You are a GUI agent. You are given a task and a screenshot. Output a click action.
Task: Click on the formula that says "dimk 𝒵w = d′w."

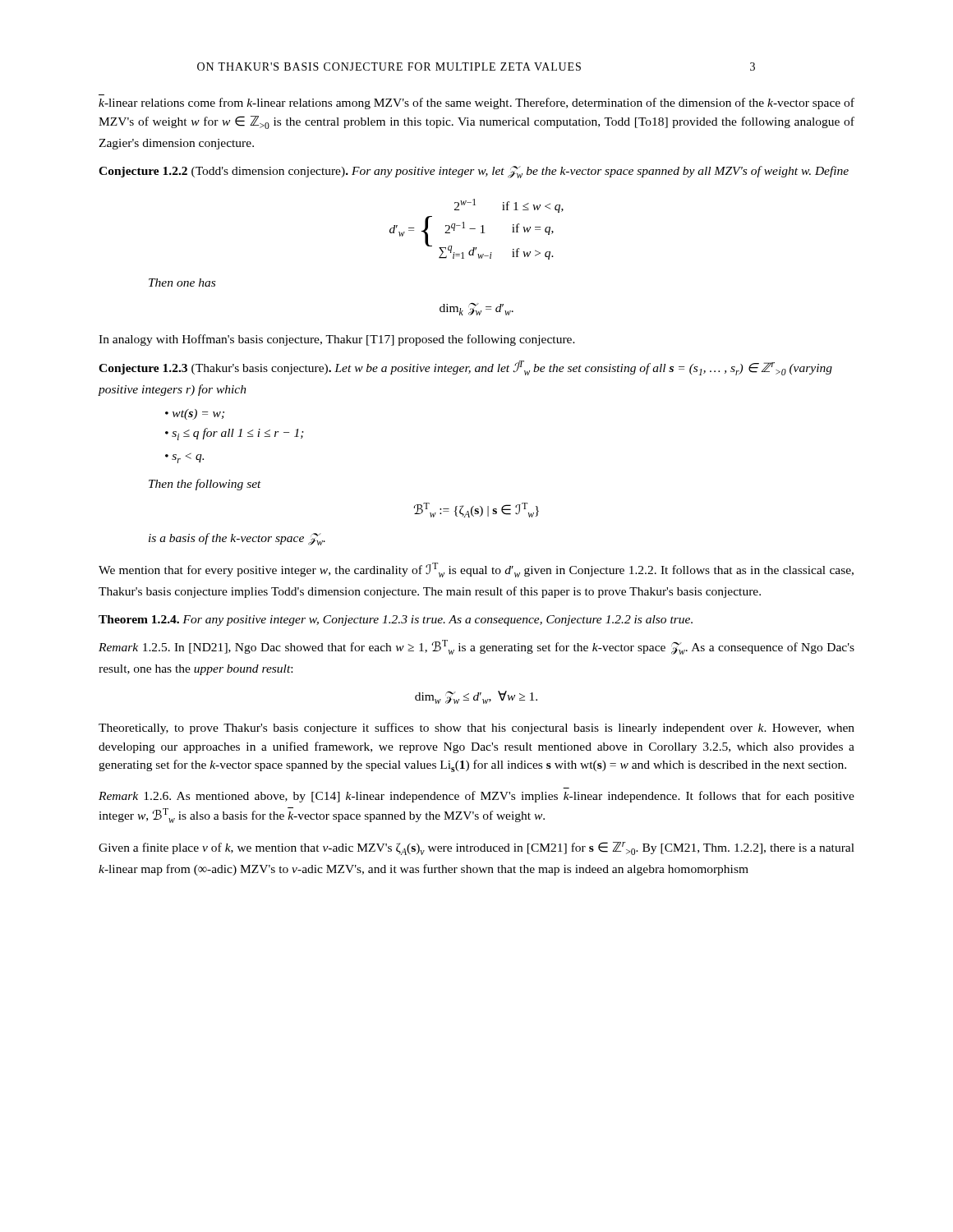[476, 309]
